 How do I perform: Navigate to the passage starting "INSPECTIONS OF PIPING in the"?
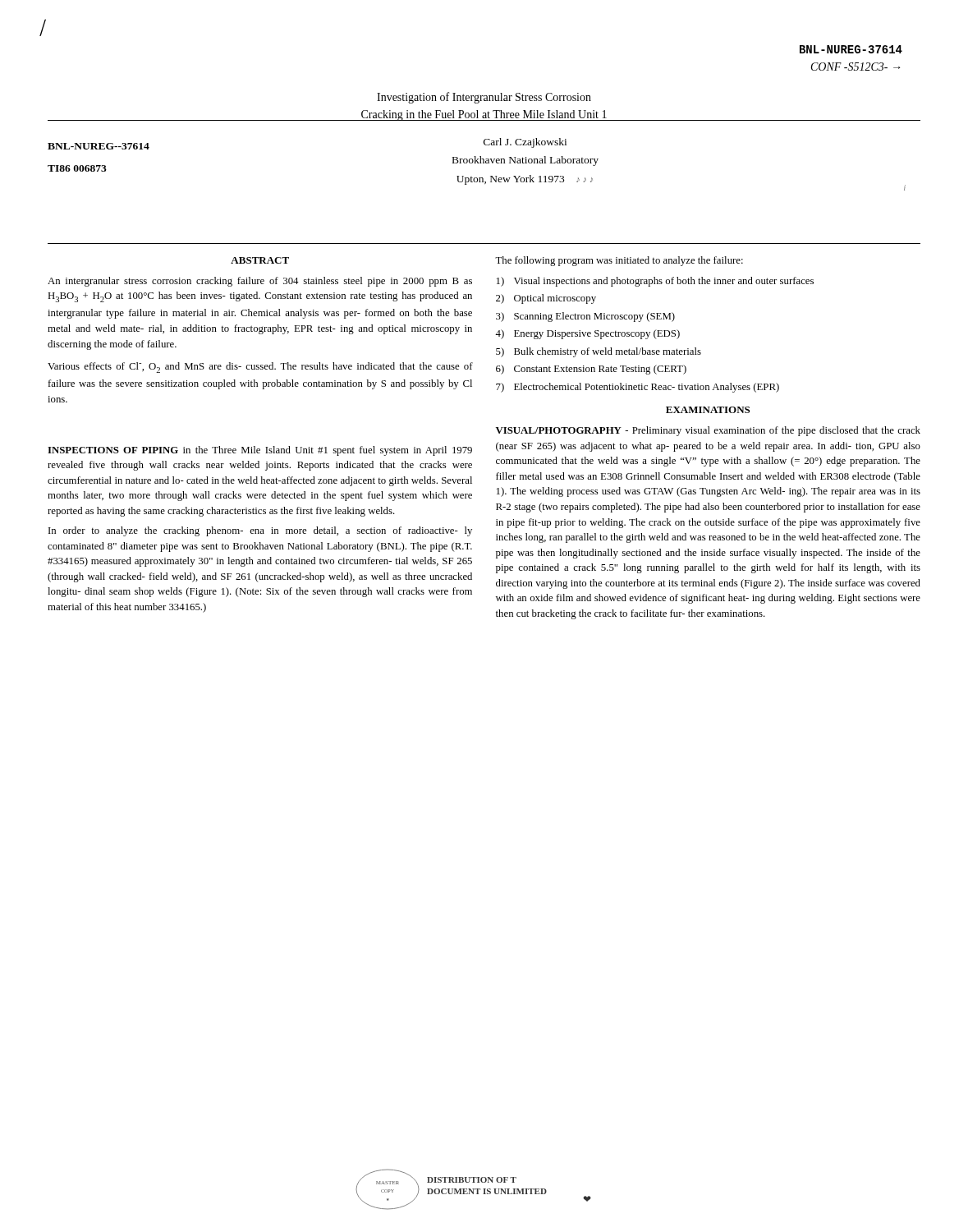point(260,529)
